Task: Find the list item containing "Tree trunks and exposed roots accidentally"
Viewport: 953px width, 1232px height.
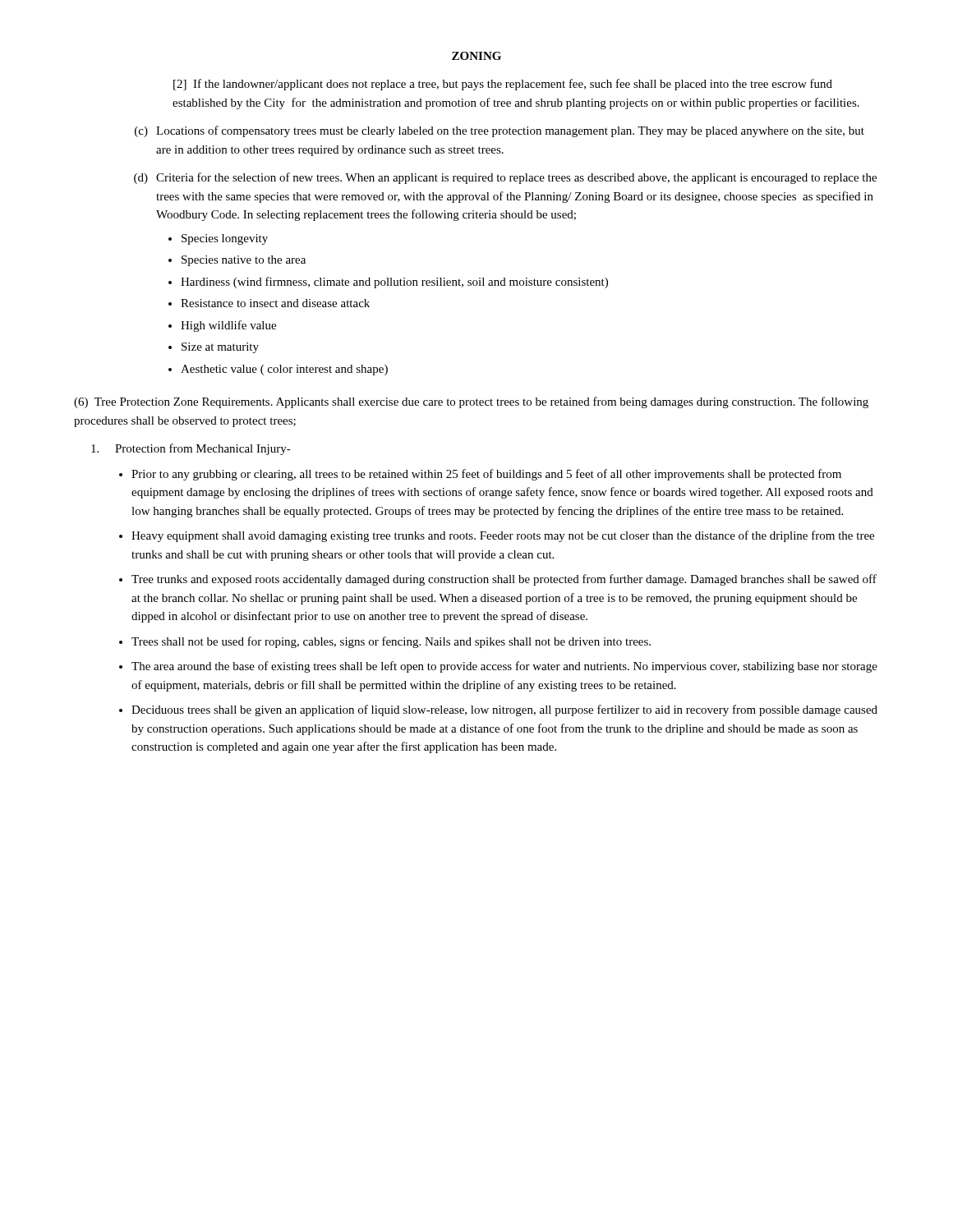Action: (x=504, y=598)
